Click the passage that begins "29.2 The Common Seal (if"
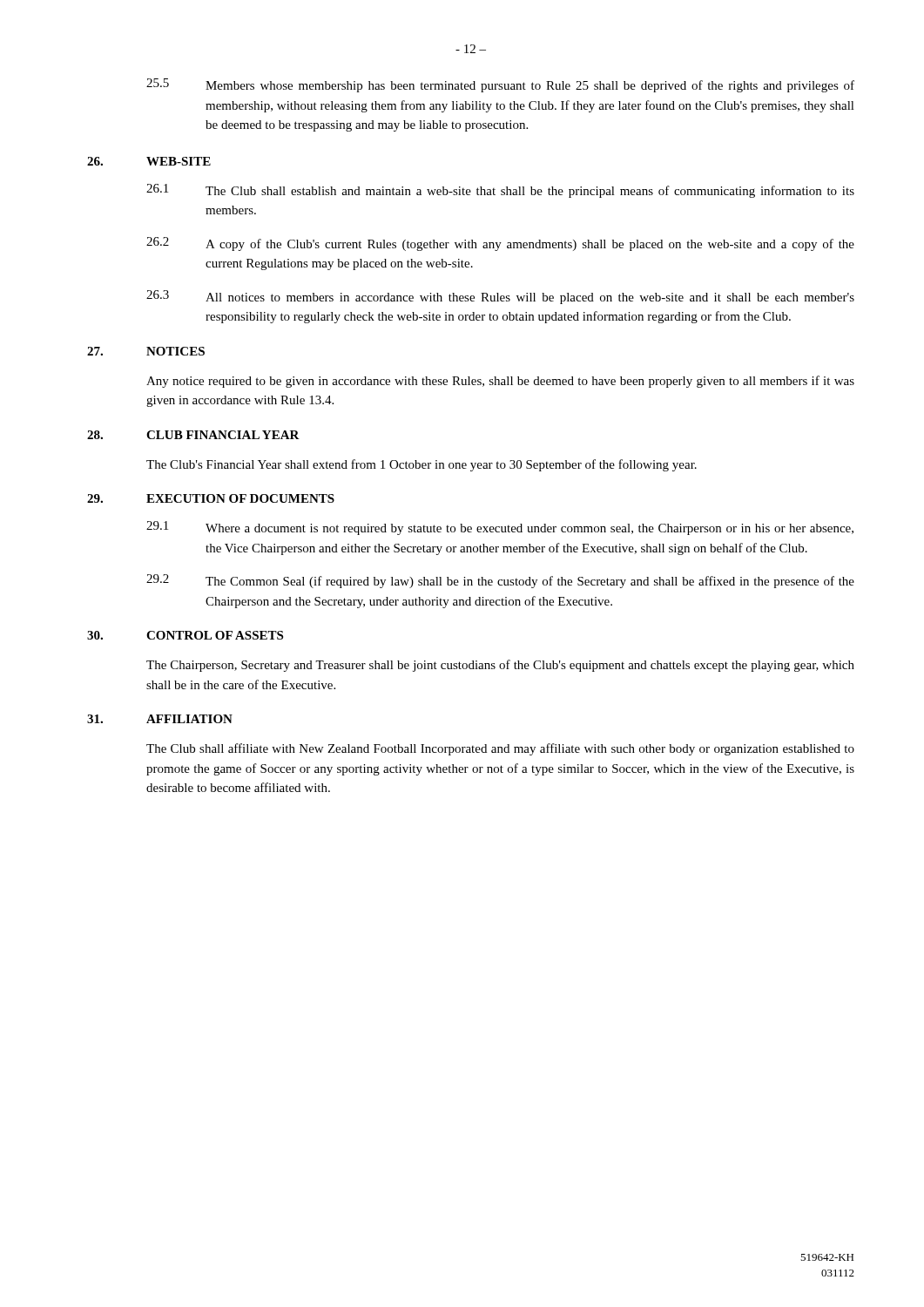The width and height of the screenshot is (924, 1307). (x=500, y=591)
